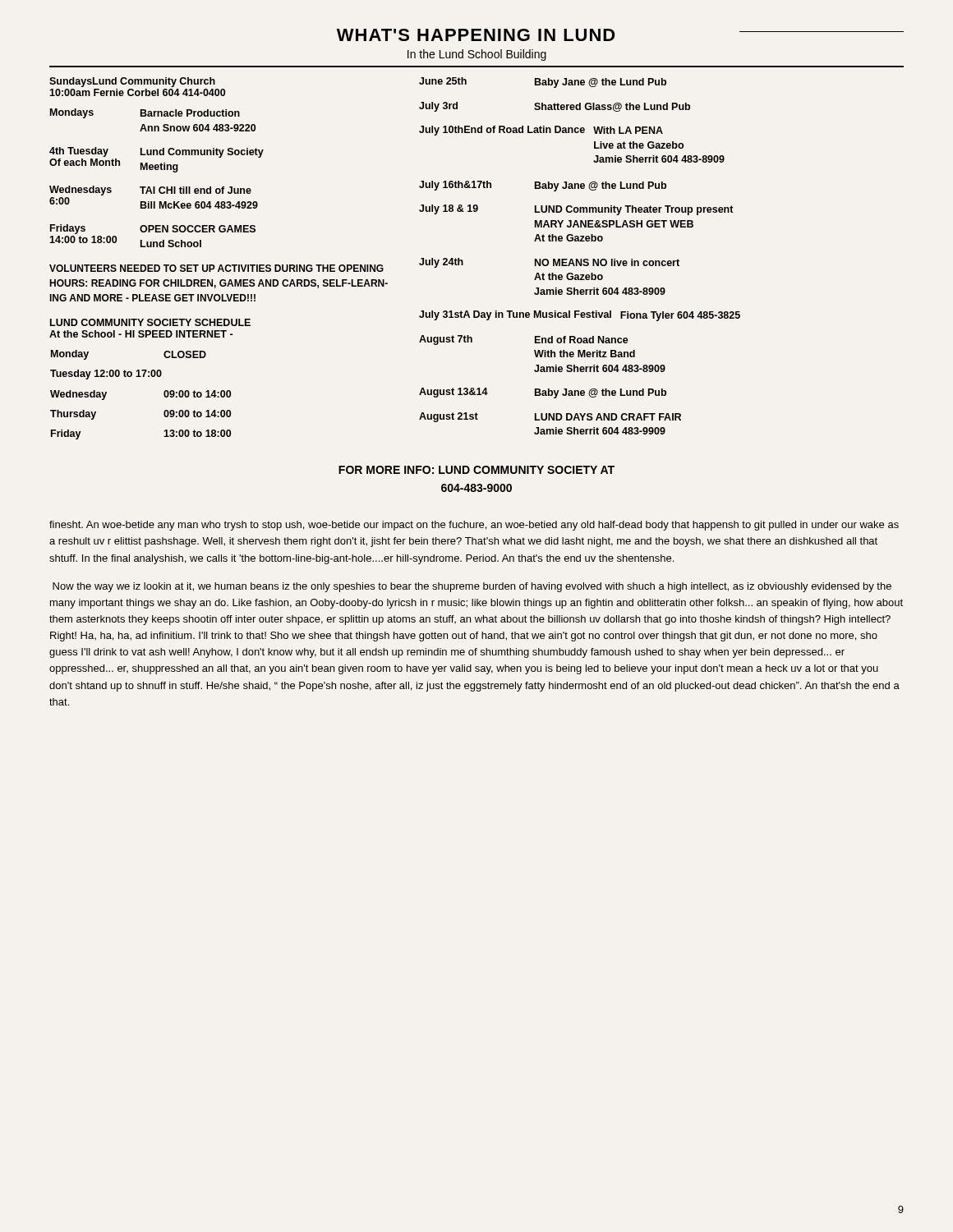
Task: Find the text starting "July 10thEnd of"
Action: point(541,131)
